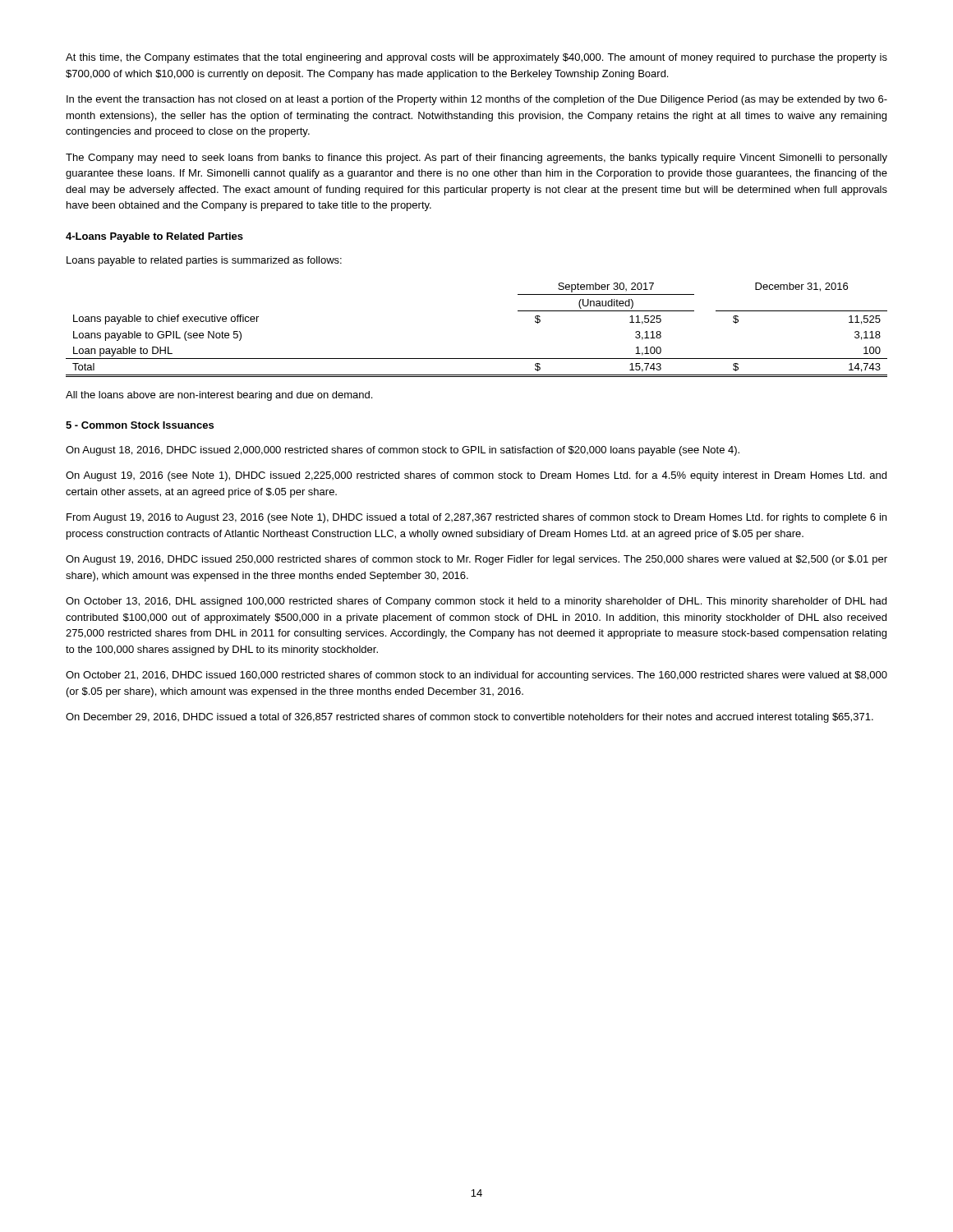The height and width of the screenshot is (1232, 953).
Task: Navigate to the passage starting "From August 19,"
Action: (476, 525)
